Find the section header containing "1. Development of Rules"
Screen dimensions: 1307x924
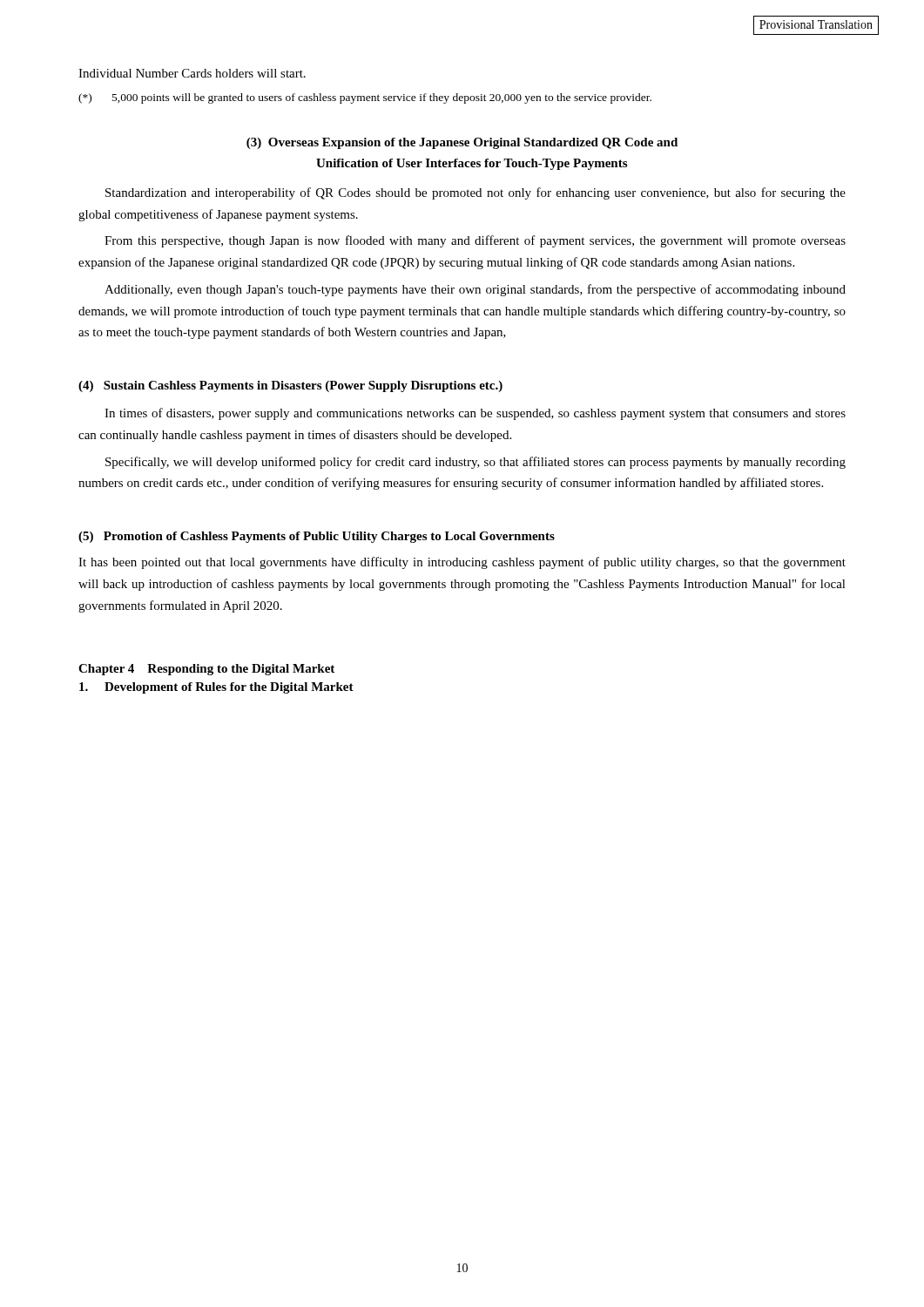point(216,687)
